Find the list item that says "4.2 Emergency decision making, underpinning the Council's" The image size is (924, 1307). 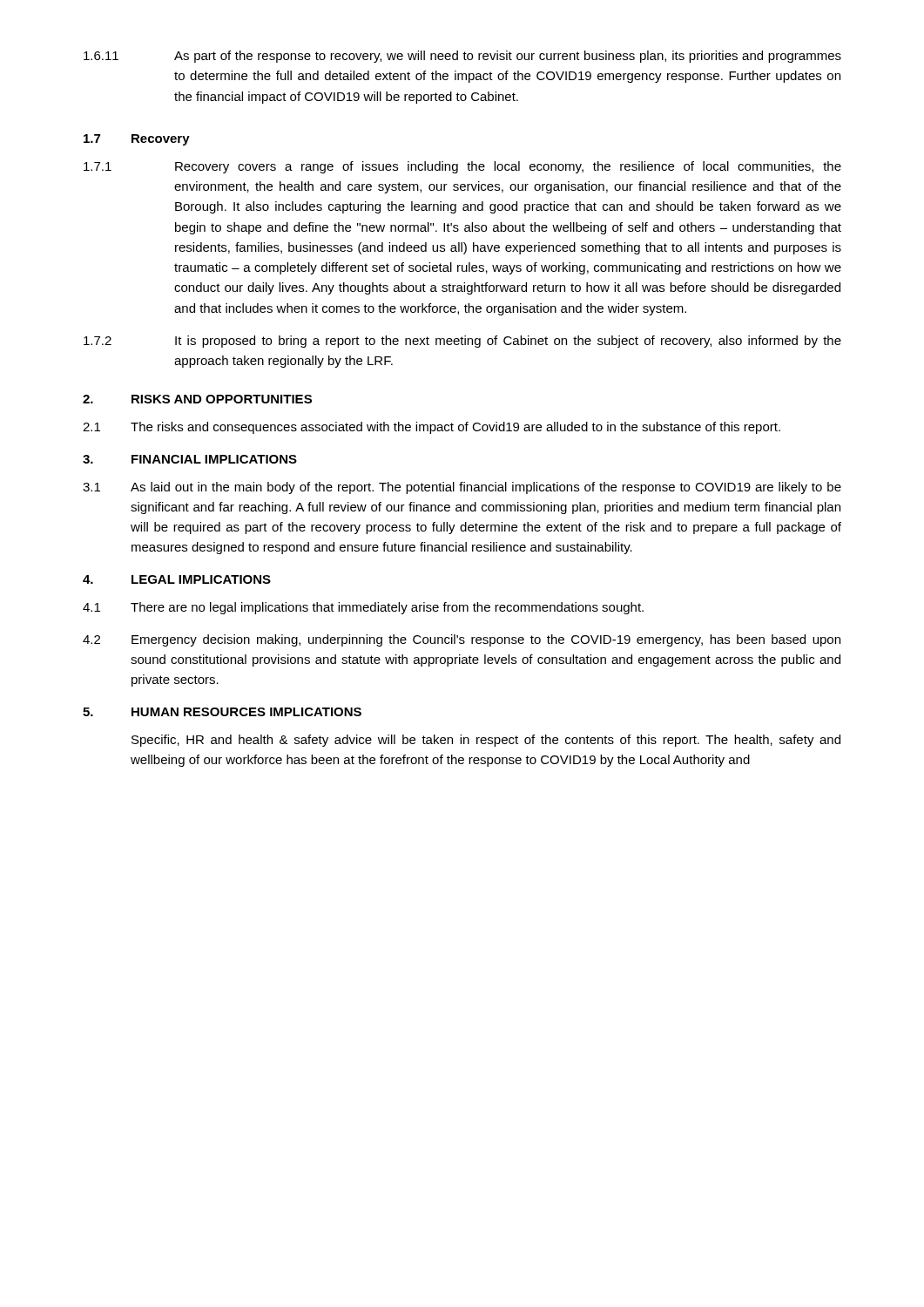[x=462, y=659]
